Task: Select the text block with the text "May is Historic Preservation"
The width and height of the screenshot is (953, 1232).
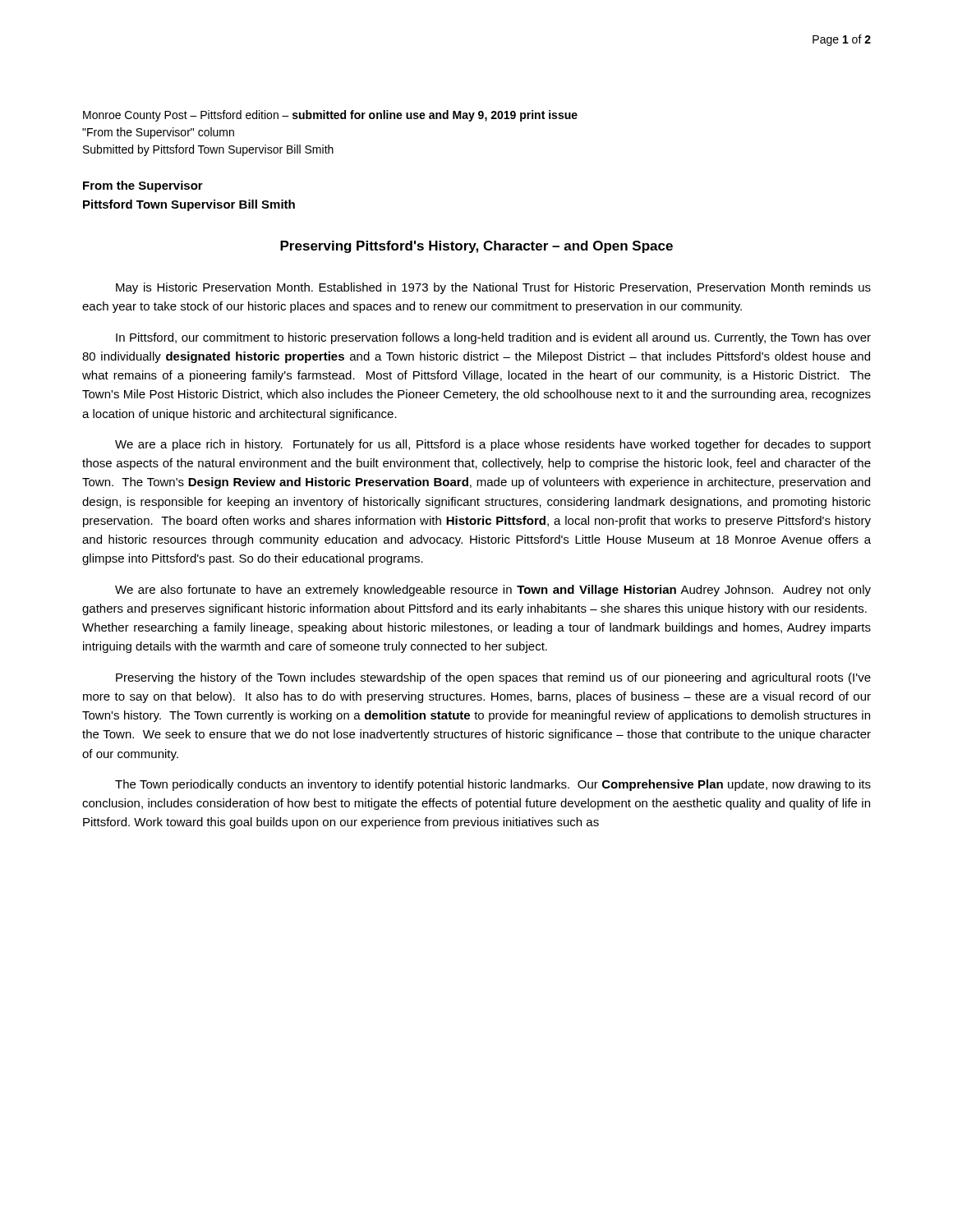Action: [493, 288]
